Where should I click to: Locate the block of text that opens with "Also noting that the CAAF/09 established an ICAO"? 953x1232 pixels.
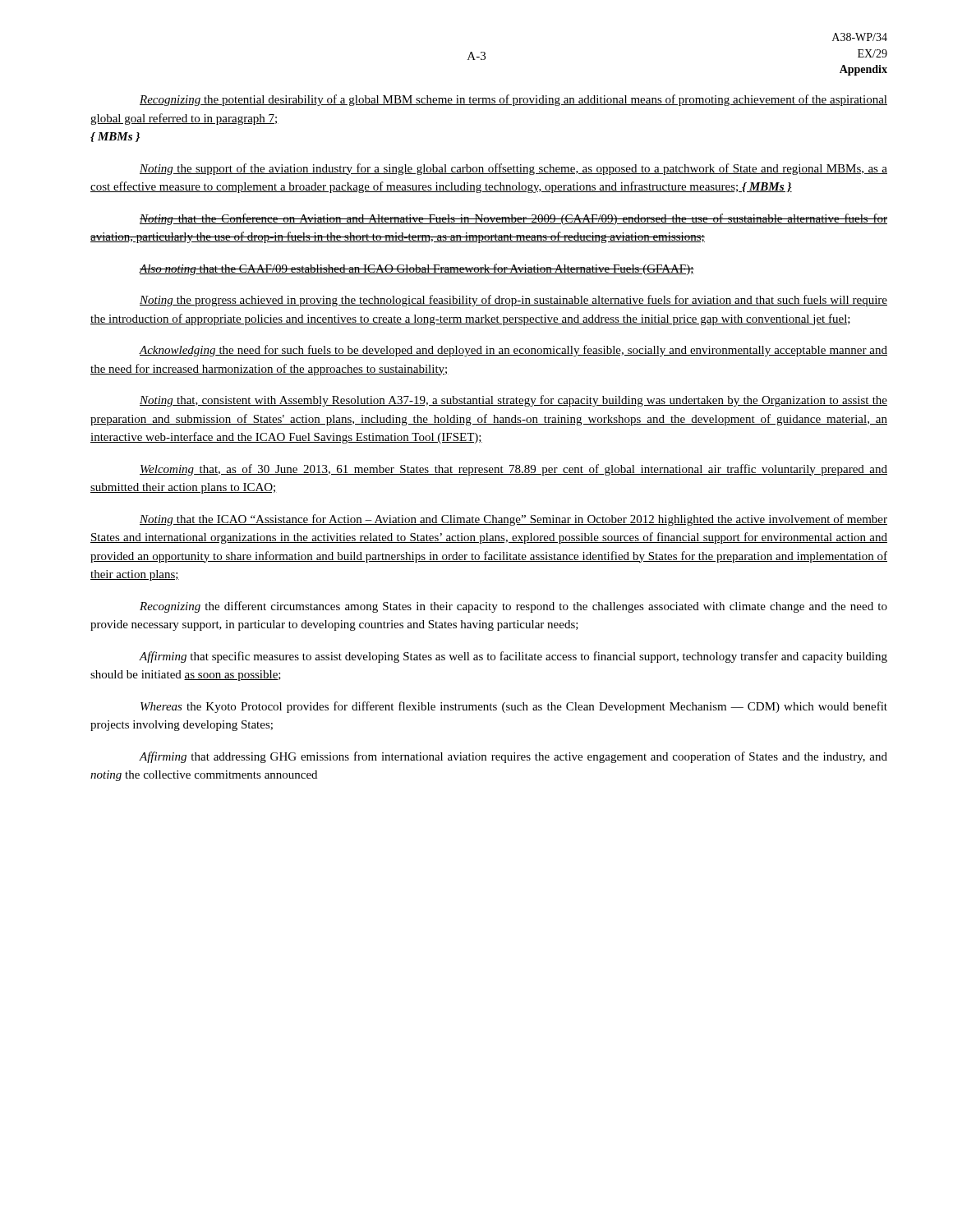coord(417,268)
